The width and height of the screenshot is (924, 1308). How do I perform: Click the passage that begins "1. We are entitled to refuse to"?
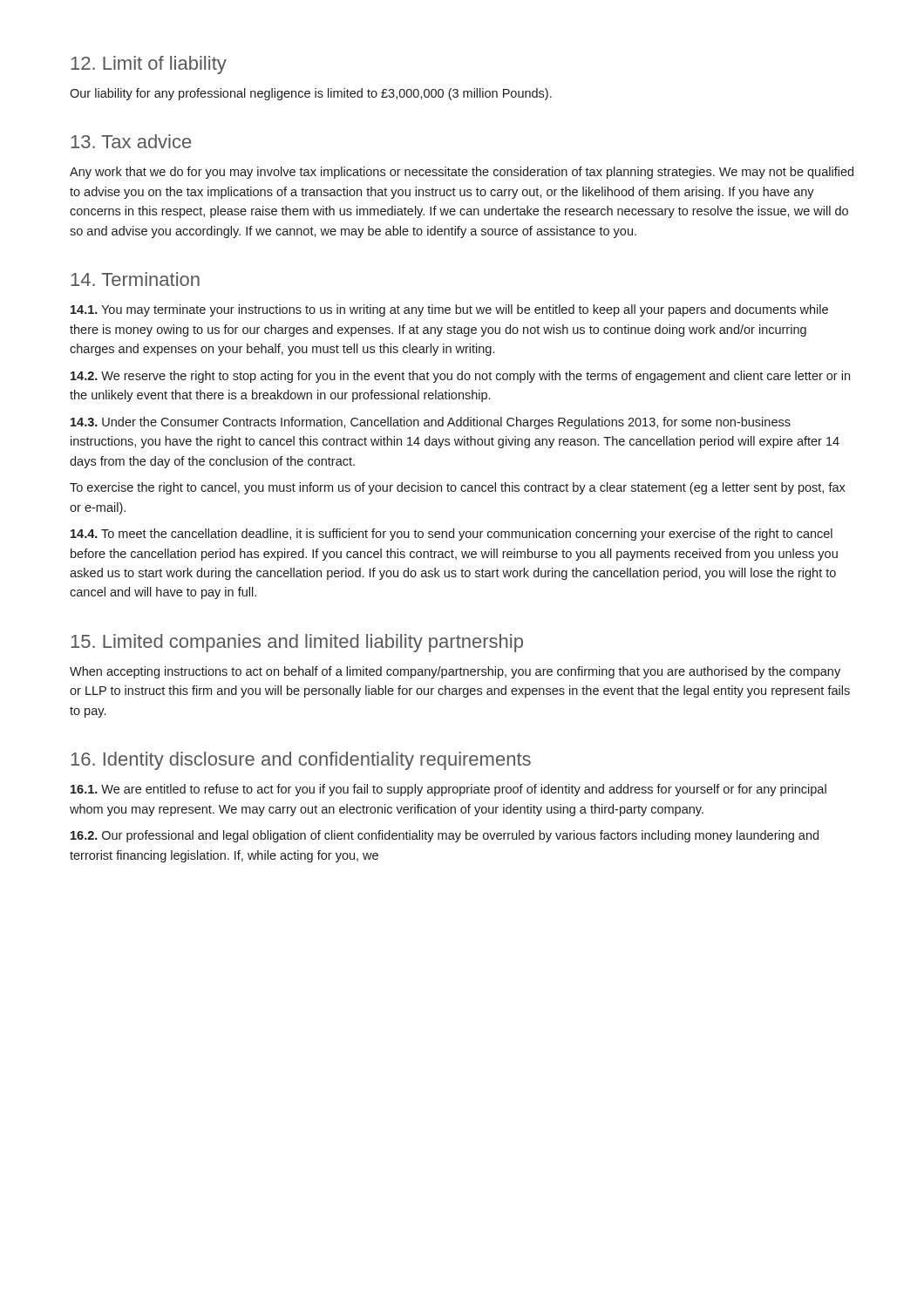click(448, 799)
